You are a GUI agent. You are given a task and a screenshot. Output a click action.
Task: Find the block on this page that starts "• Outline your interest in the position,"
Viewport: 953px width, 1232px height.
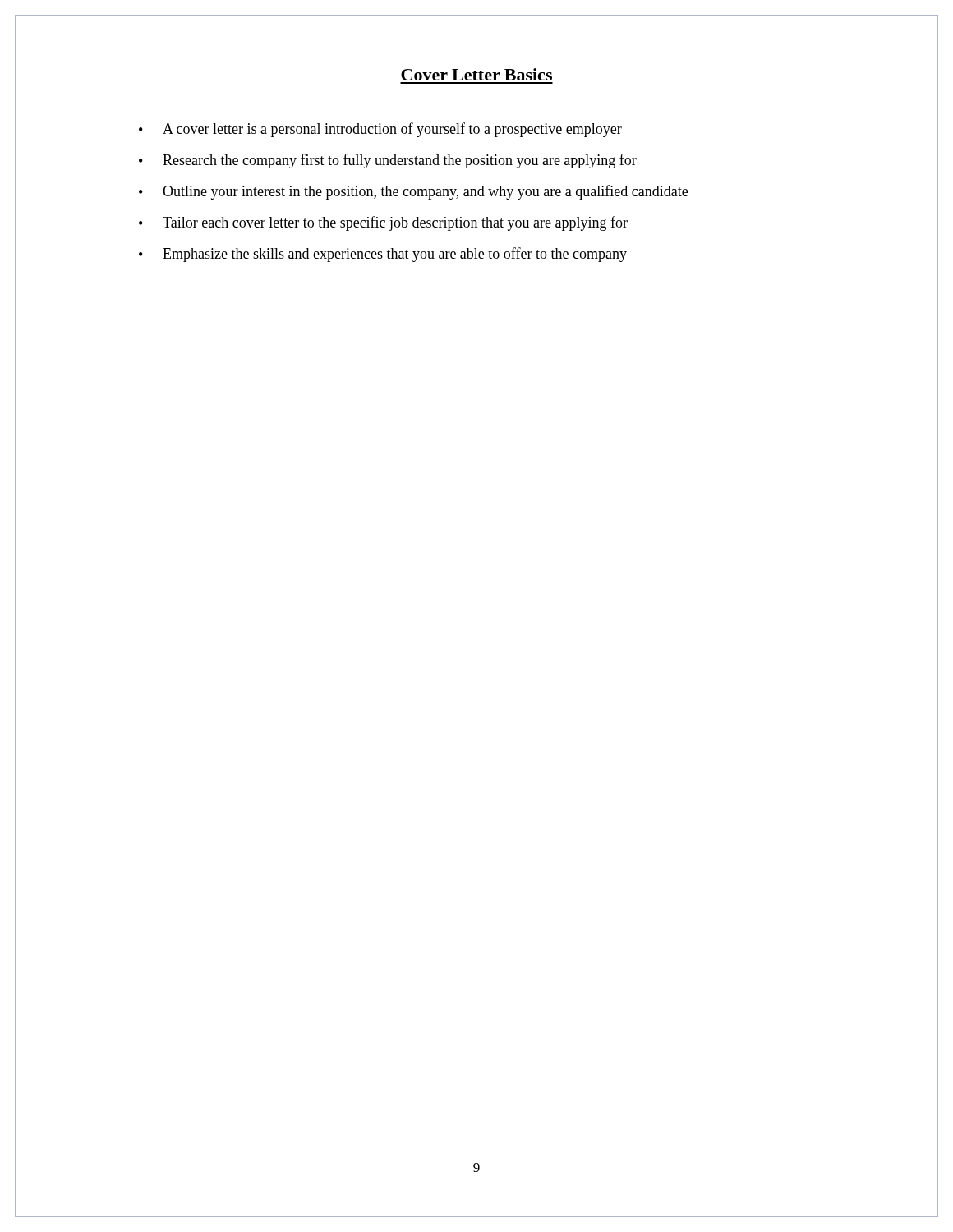coord(501,192)
